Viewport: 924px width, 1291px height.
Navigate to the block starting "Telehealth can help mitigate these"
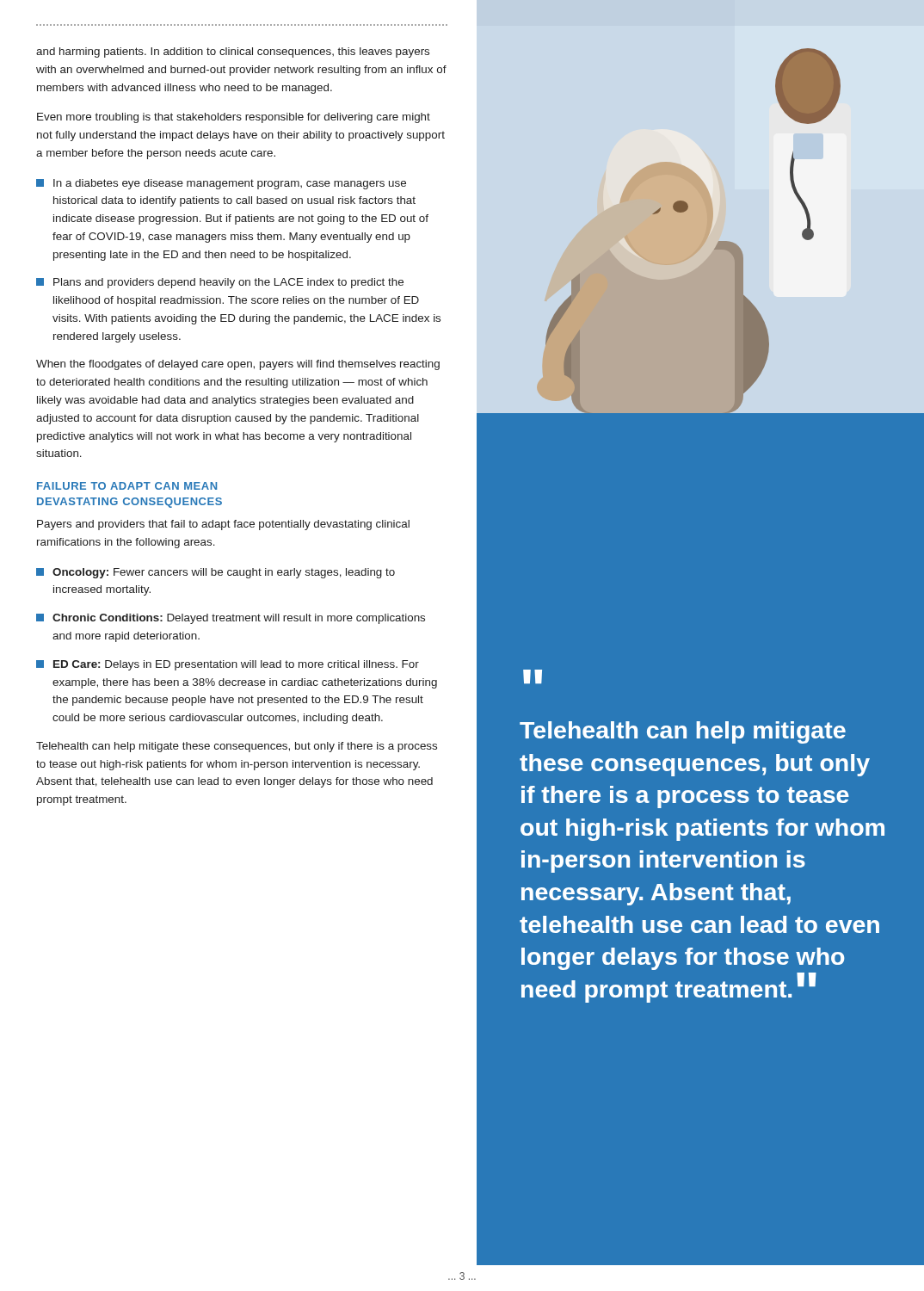(x=237, y=772)
